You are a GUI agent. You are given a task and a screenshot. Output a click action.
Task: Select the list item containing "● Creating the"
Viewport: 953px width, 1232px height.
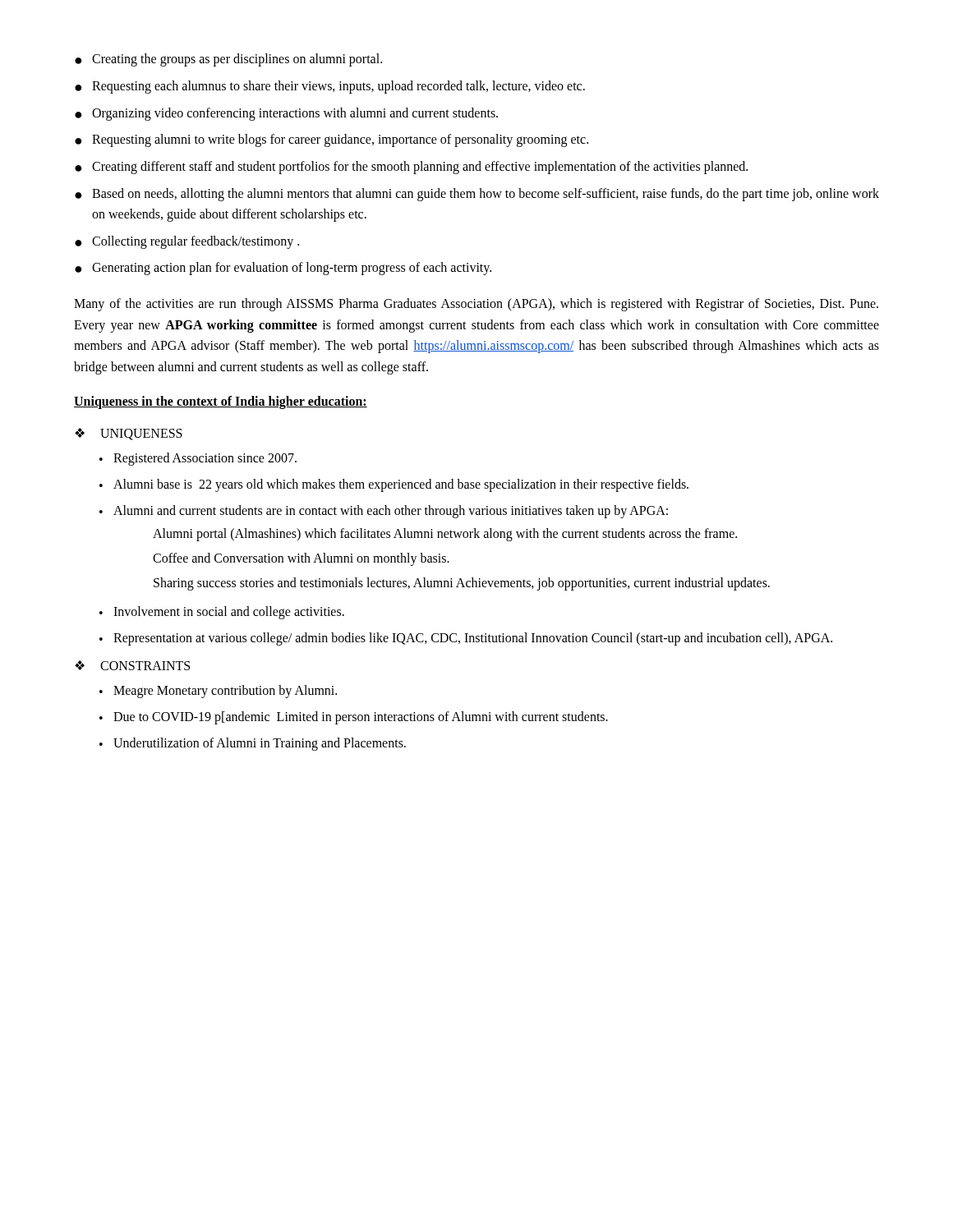click(x=228, y=60)
